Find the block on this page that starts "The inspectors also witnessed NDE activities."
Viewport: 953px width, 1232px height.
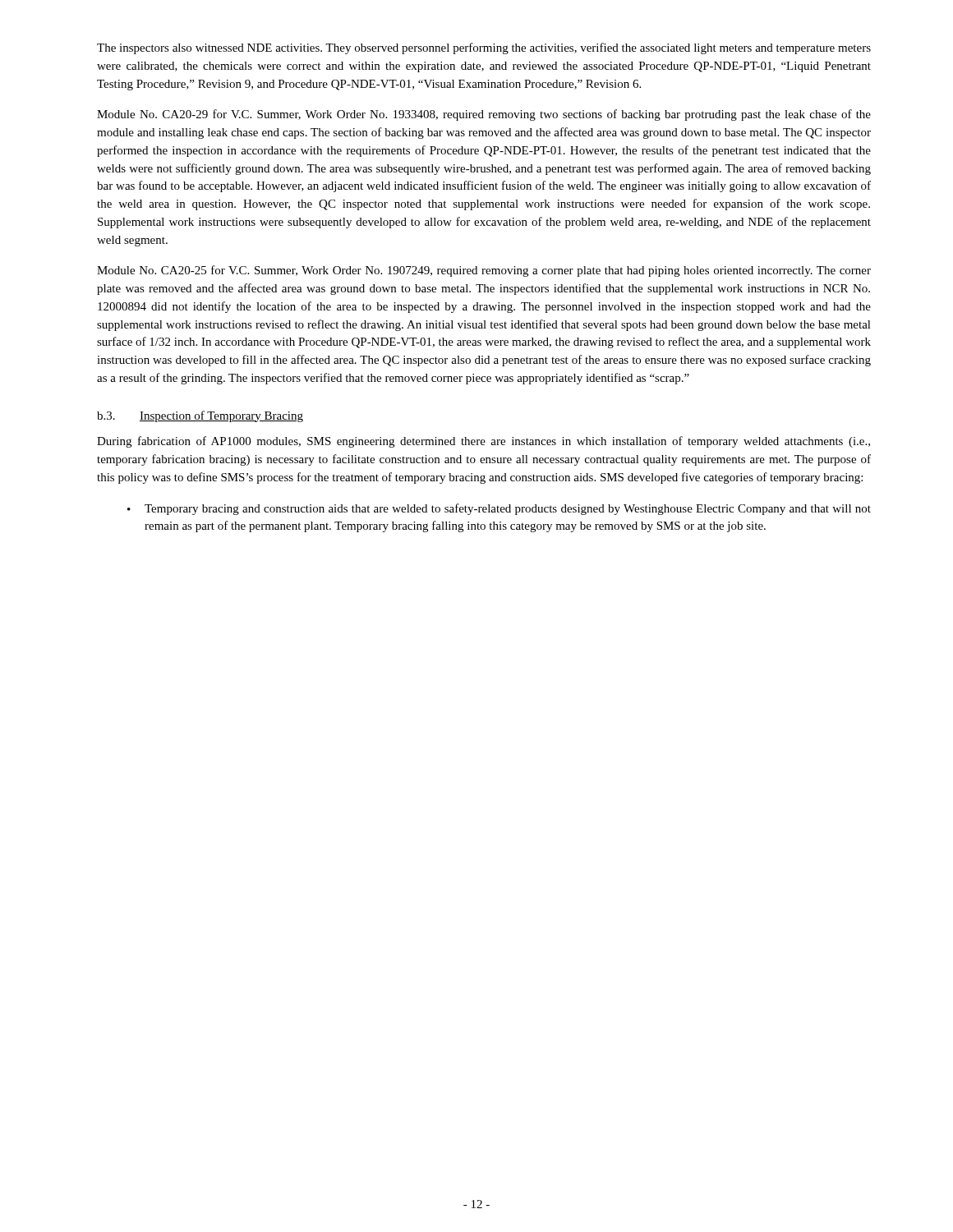click(484, 65)
